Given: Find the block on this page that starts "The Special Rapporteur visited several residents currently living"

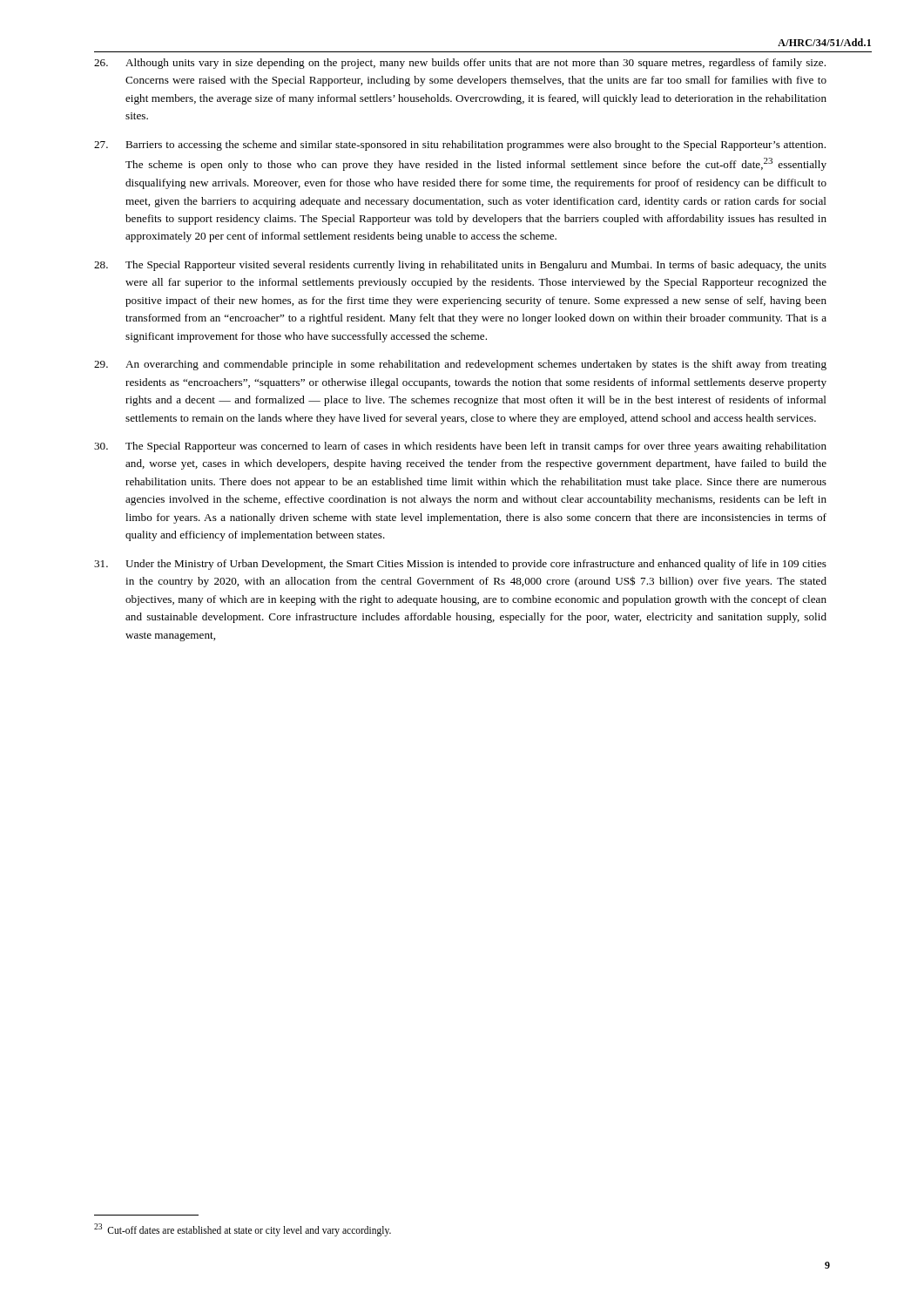Looking at the screenshot, I should [x=460, y=301].
